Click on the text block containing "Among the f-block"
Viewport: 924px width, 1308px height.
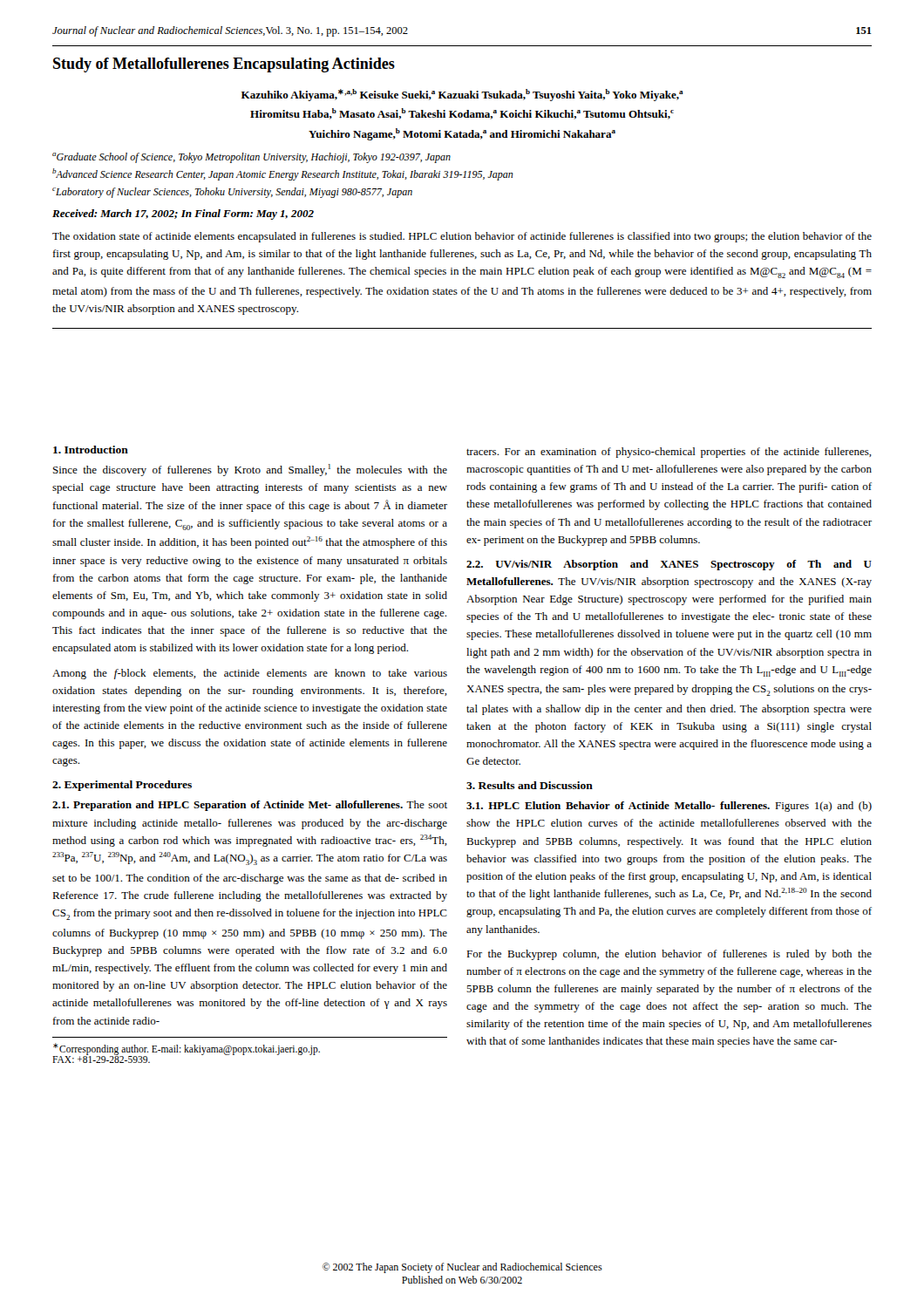click(250, 716)
